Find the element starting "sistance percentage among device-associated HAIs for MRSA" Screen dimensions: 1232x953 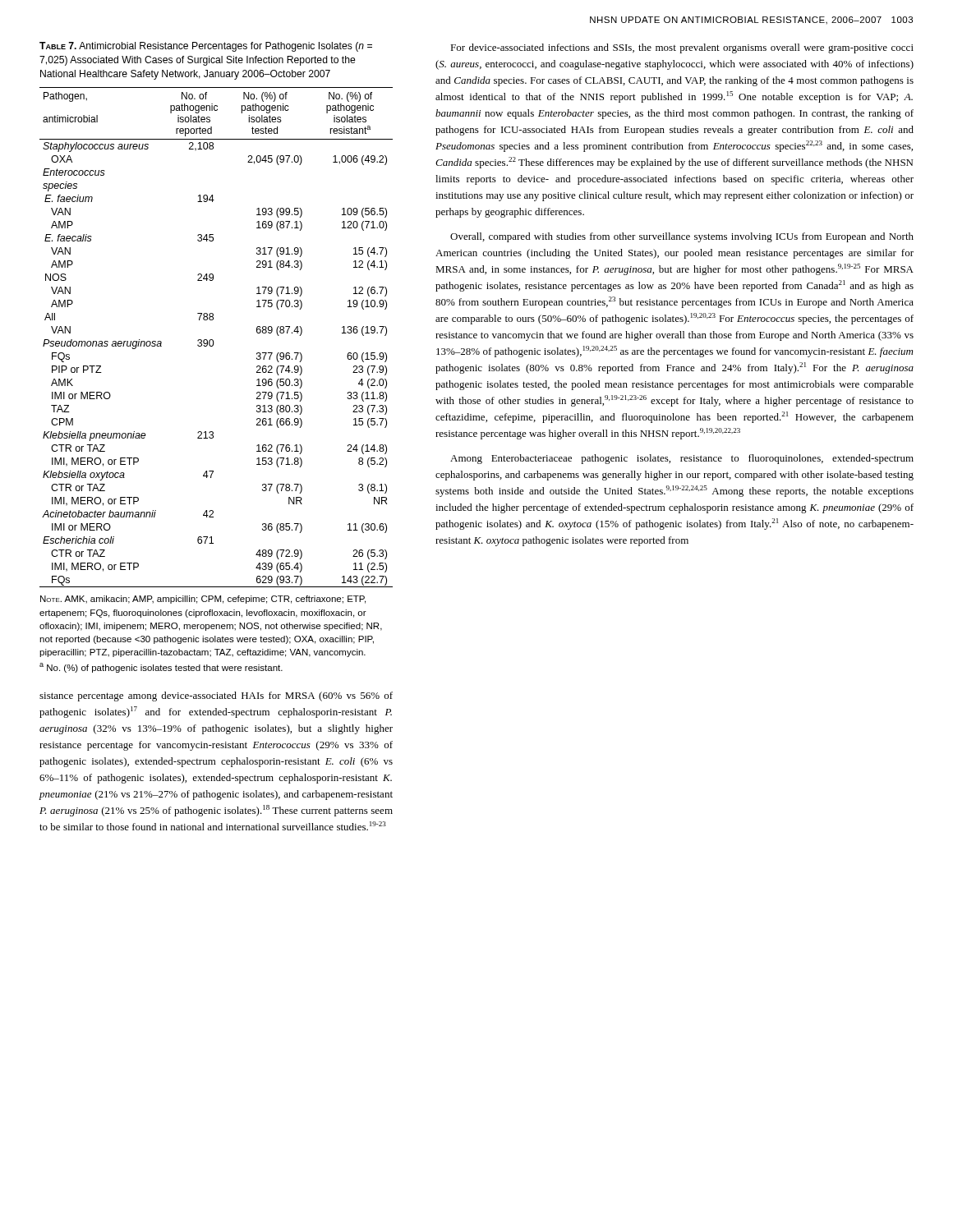click(x=216, y=761)
